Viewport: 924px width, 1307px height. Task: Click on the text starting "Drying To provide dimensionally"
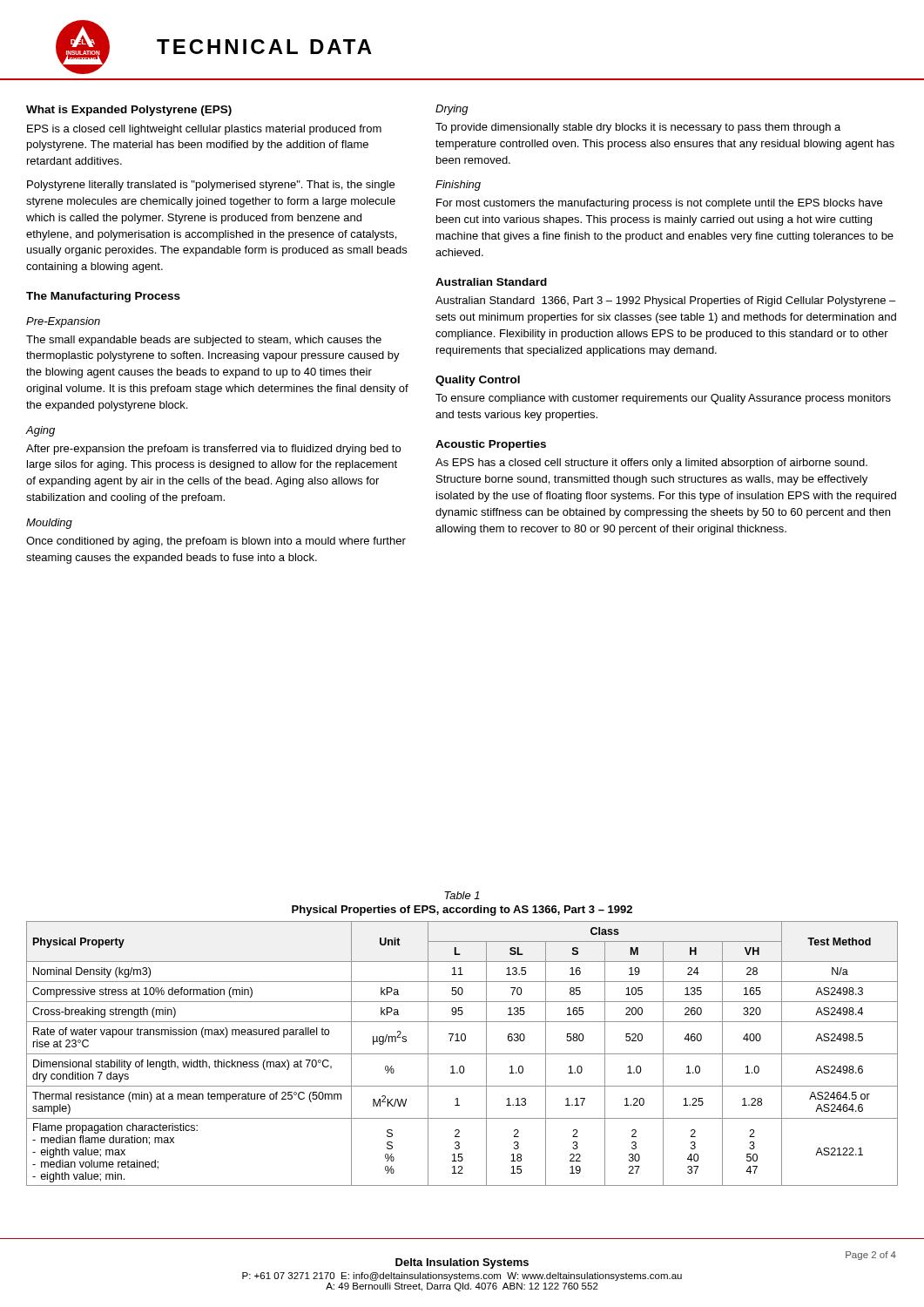(x=667, y=135)
